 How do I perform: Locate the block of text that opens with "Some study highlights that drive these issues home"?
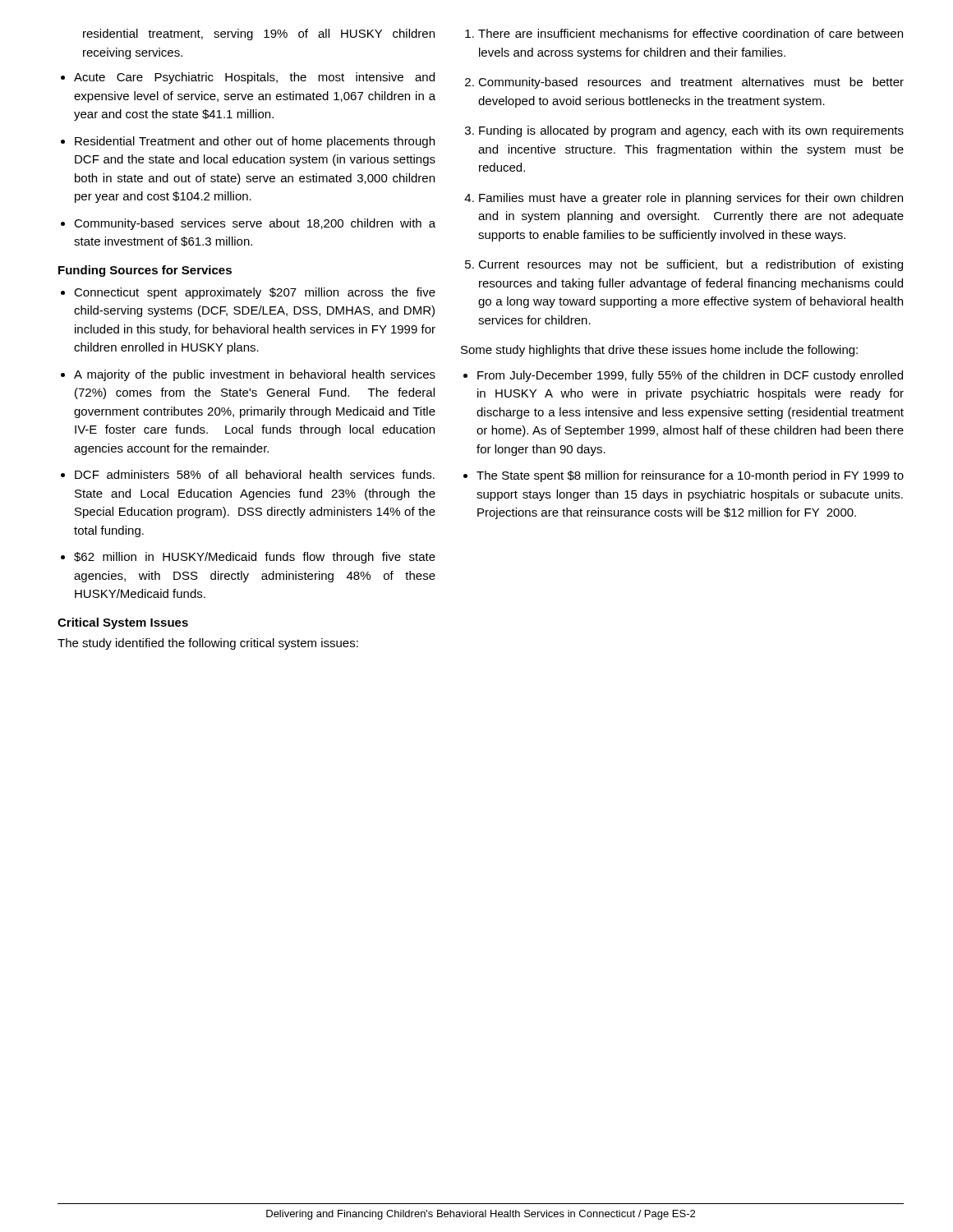(x=659, y=349)
